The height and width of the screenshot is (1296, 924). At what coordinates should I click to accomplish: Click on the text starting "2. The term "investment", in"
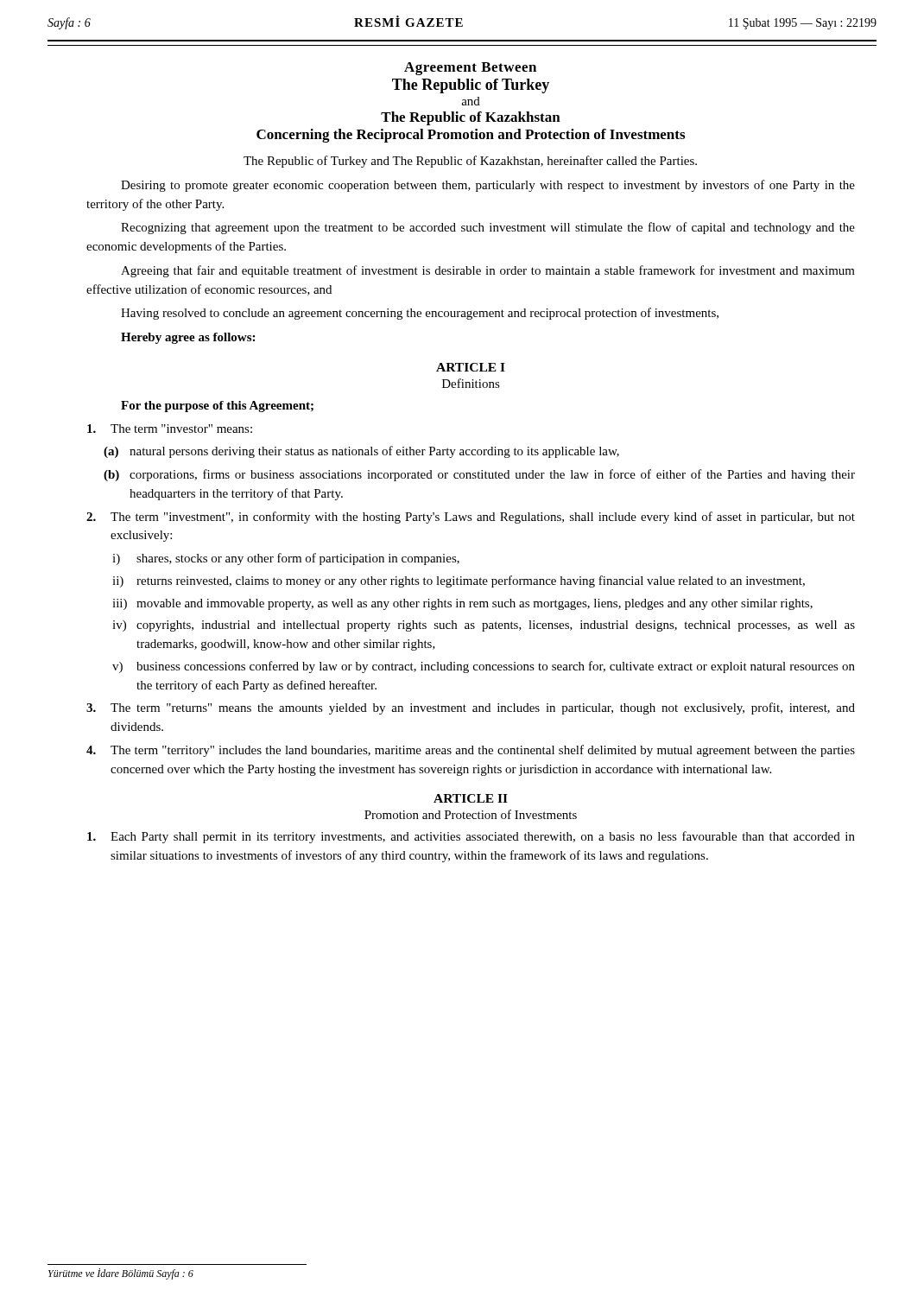(x=471, y=526)
